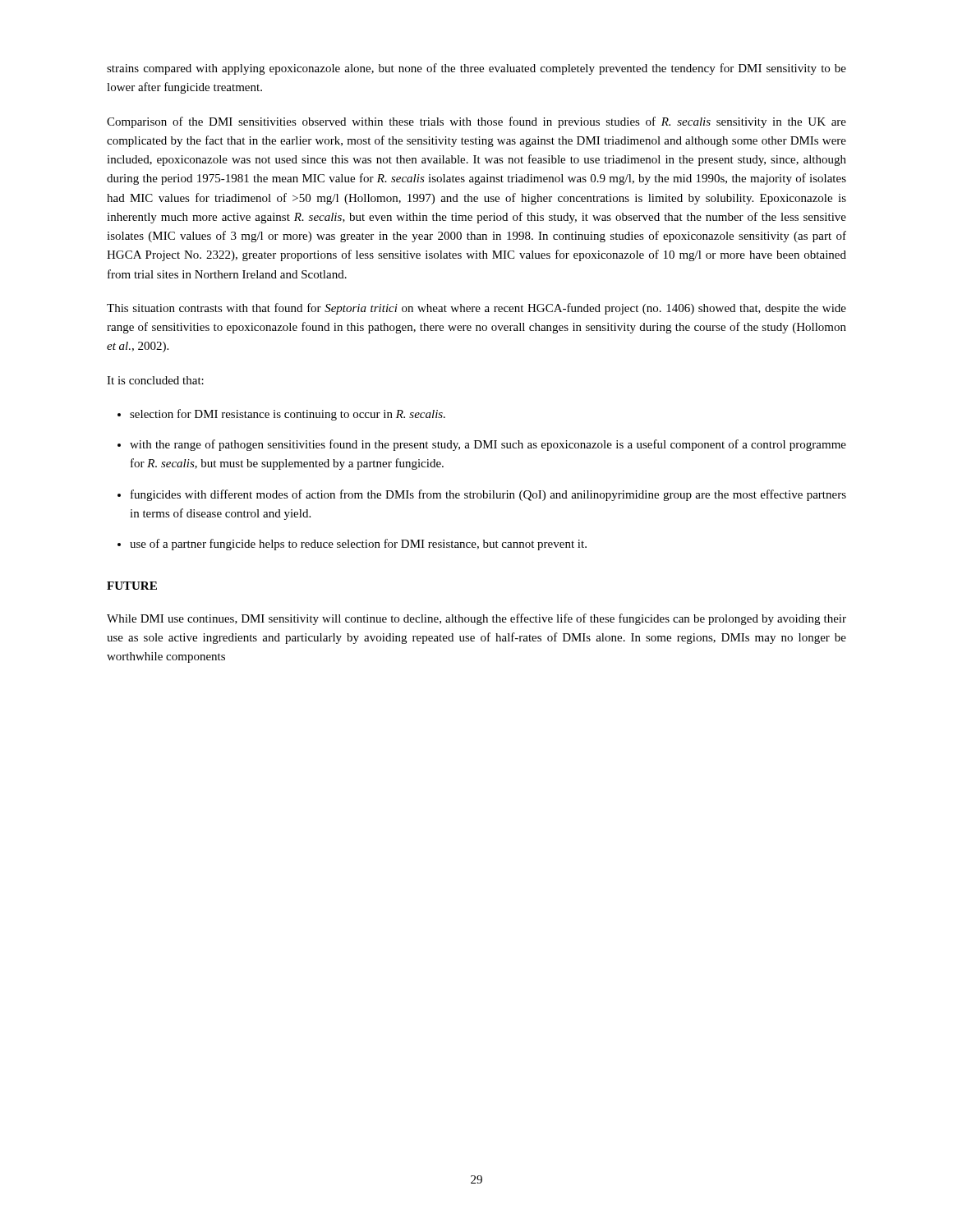Click on the region starting "fungicides with different modes of action from"
Viewport: 953px width, 1232px height.
click(488, 504)
